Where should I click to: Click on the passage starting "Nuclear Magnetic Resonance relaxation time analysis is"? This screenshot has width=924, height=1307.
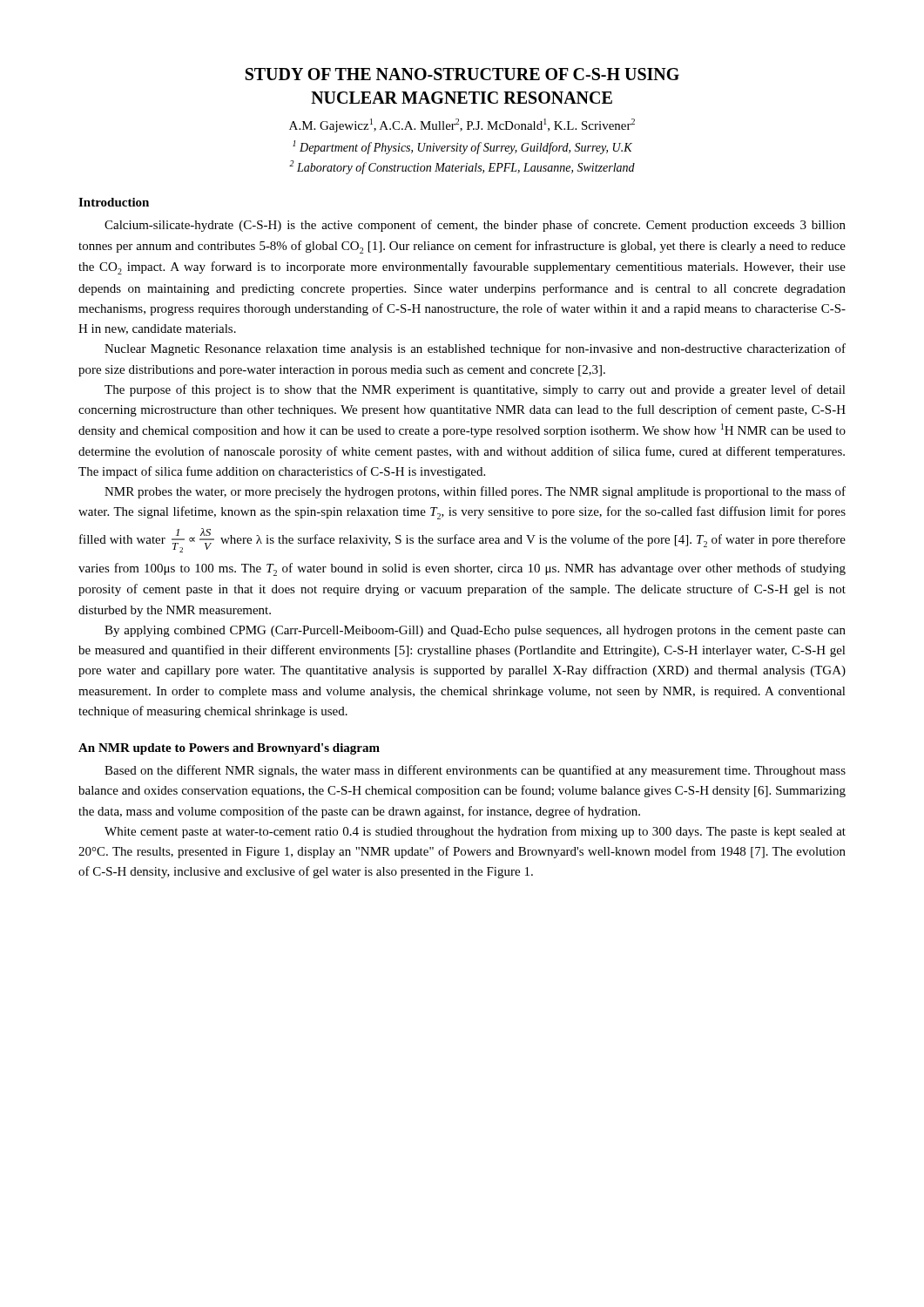462,359
